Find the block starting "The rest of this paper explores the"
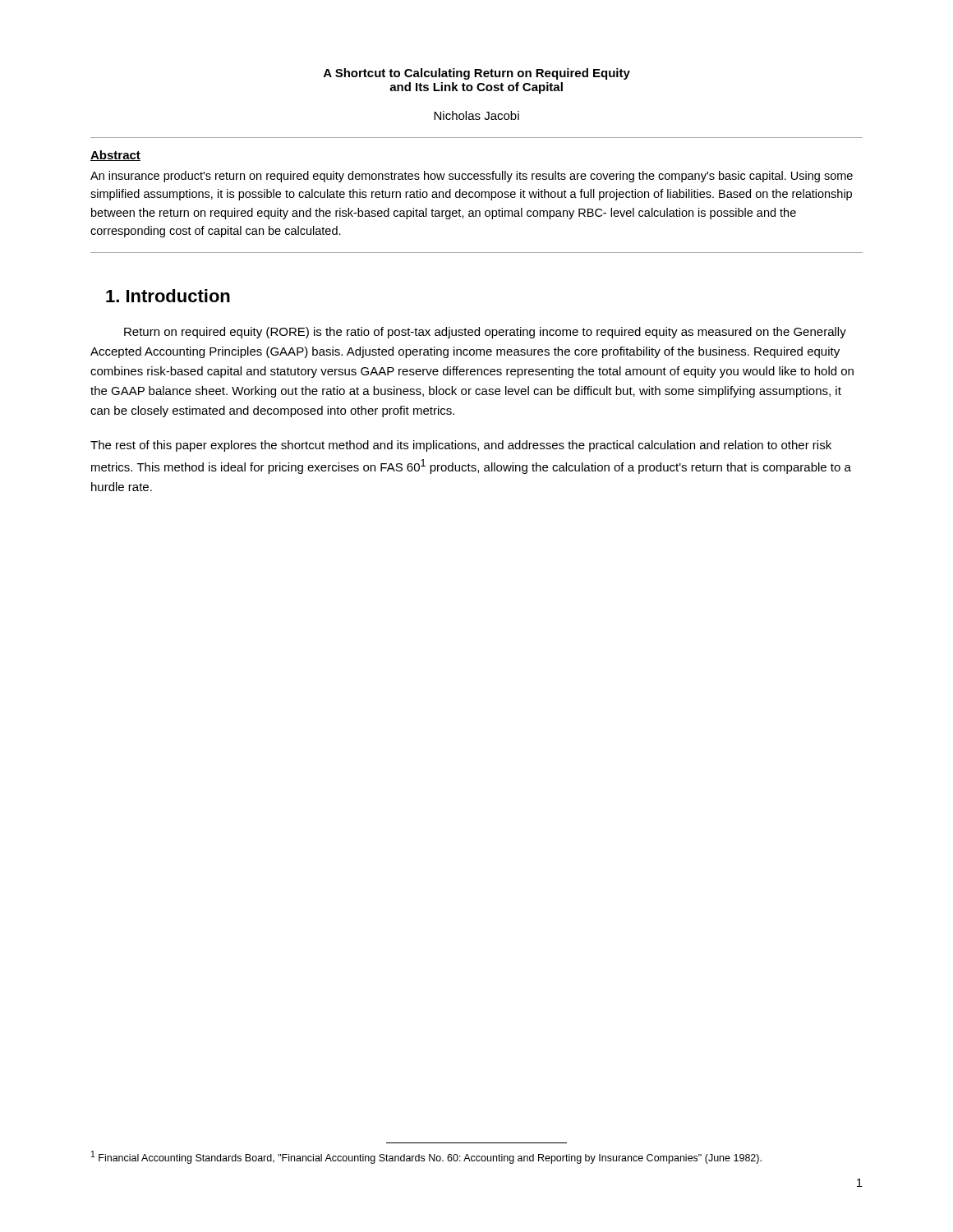 [471, 466]
